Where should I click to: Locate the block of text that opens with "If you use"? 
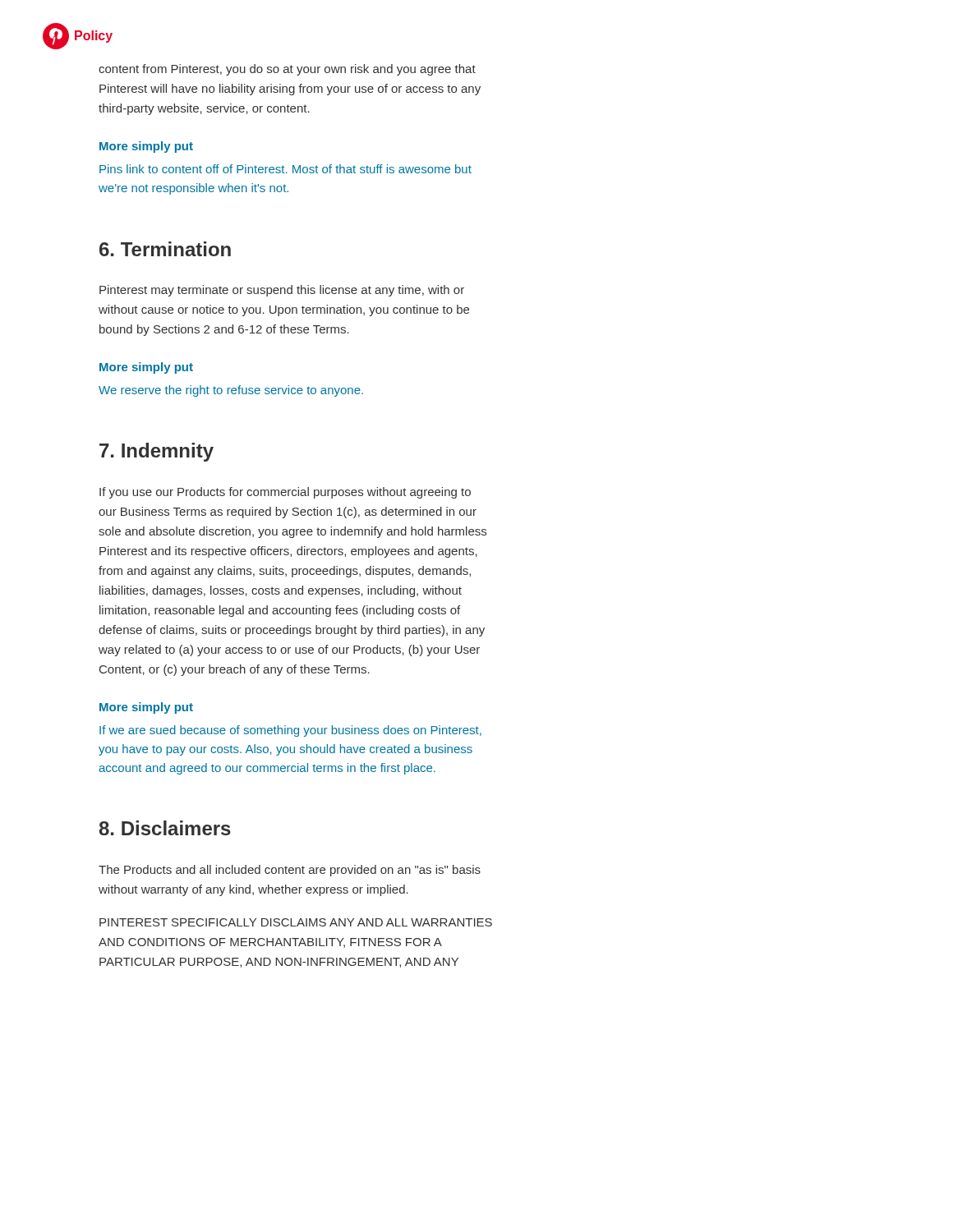pyautogui.click(x=293, y=580)
